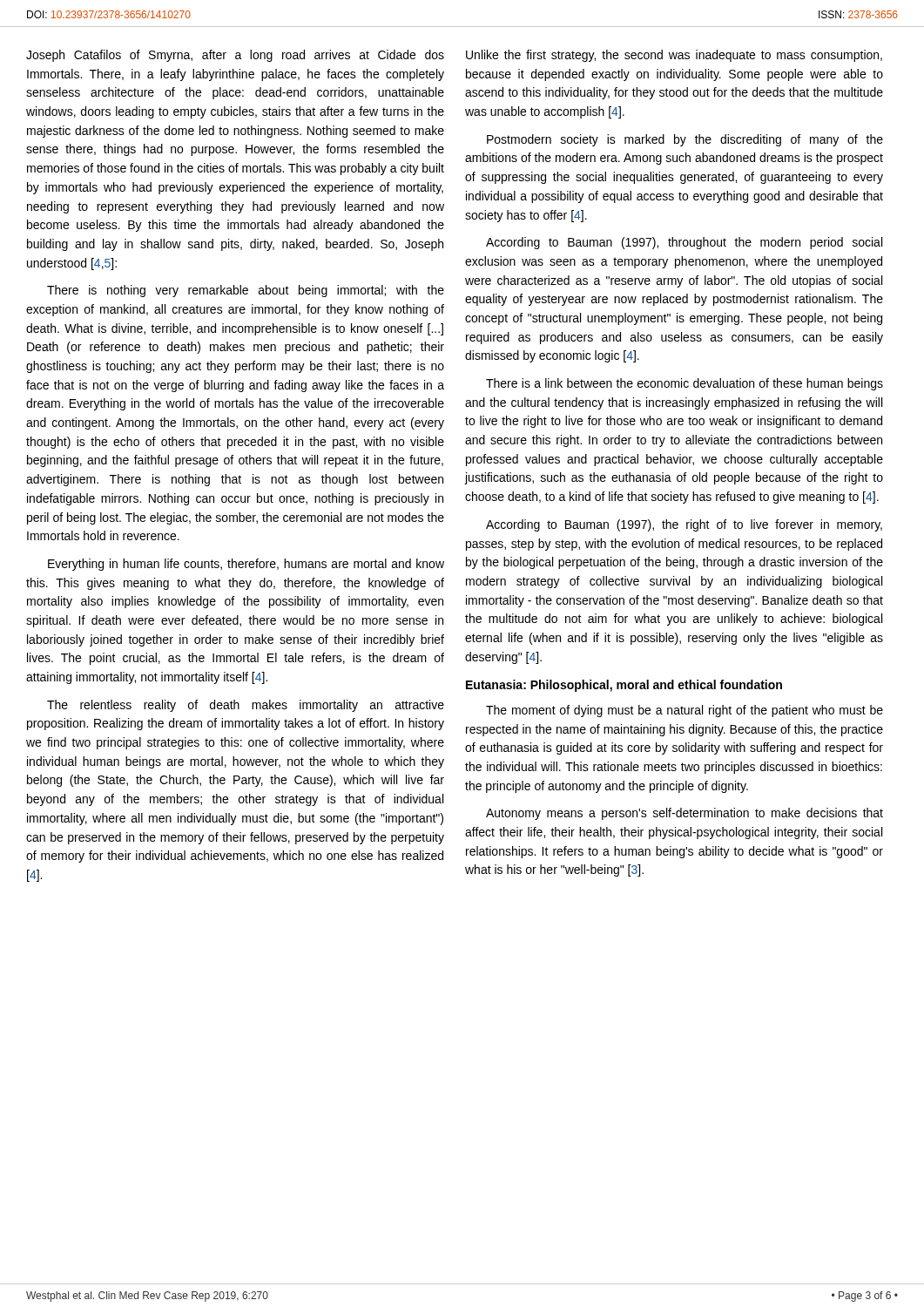
Task: Find the region starting "Autonomy means a person's self-determination to make decisions"
Action: tap(674, 842)
